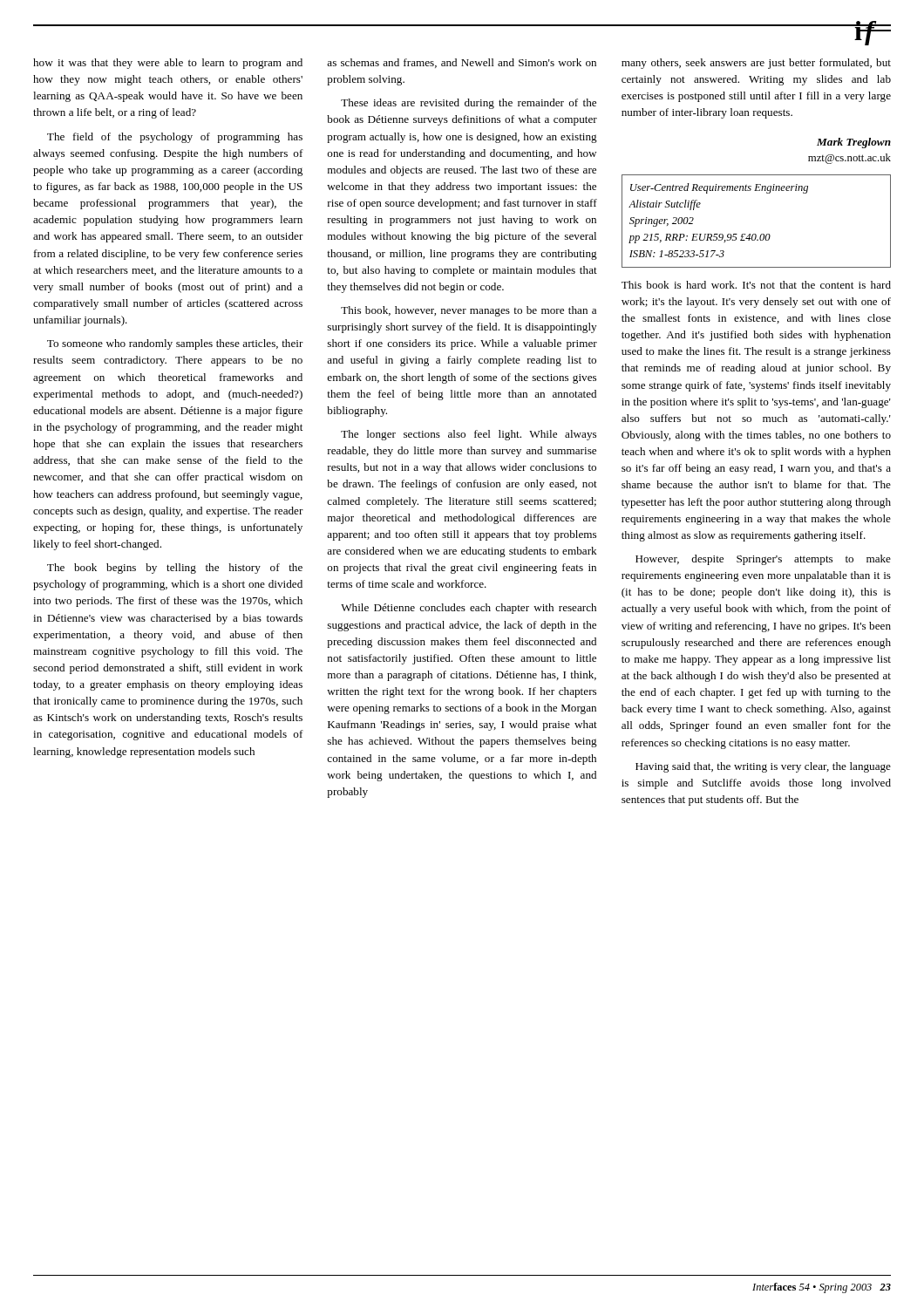Viewport: 924px width, 1308px height.
Task: Point to the block beginning "Having said that, the writing"
Action: tap(756, 782)
